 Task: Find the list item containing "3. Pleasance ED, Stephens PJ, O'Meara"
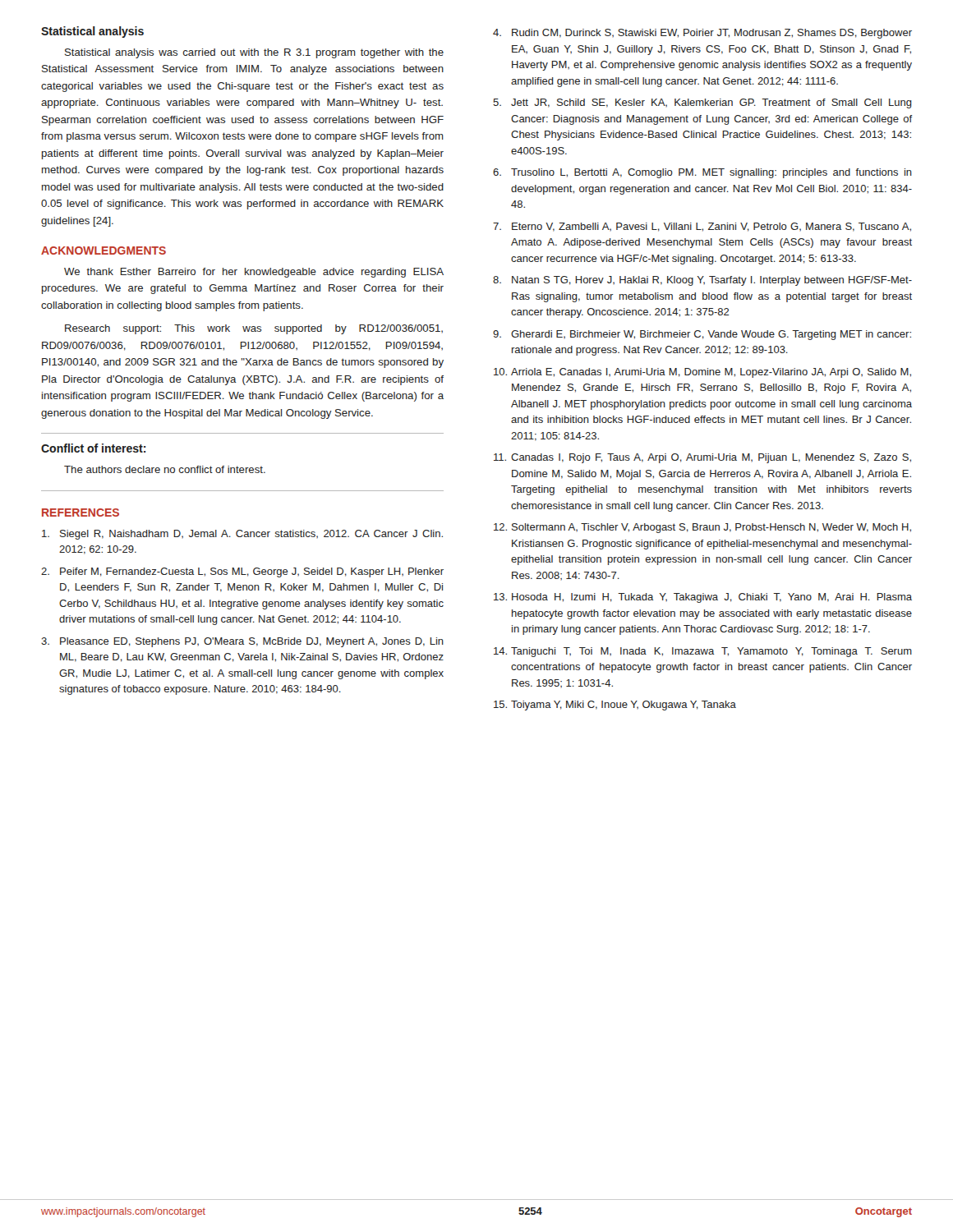pyautogui.click(x=242, y=665)
